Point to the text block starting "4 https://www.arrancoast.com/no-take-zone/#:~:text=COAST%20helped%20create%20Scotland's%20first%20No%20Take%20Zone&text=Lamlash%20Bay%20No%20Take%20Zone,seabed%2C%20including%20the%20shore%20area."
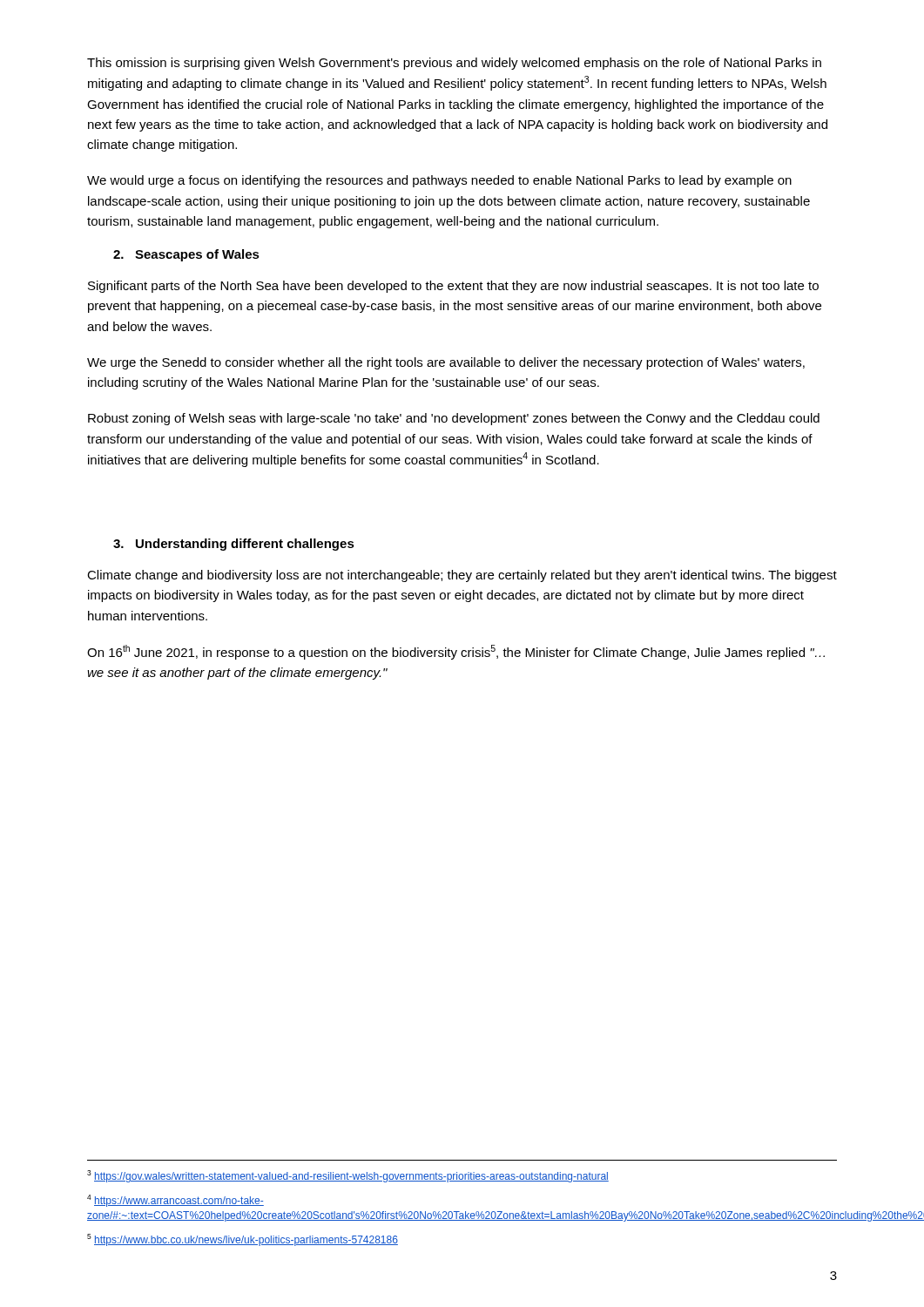924x1307 pixels. 462,1207
